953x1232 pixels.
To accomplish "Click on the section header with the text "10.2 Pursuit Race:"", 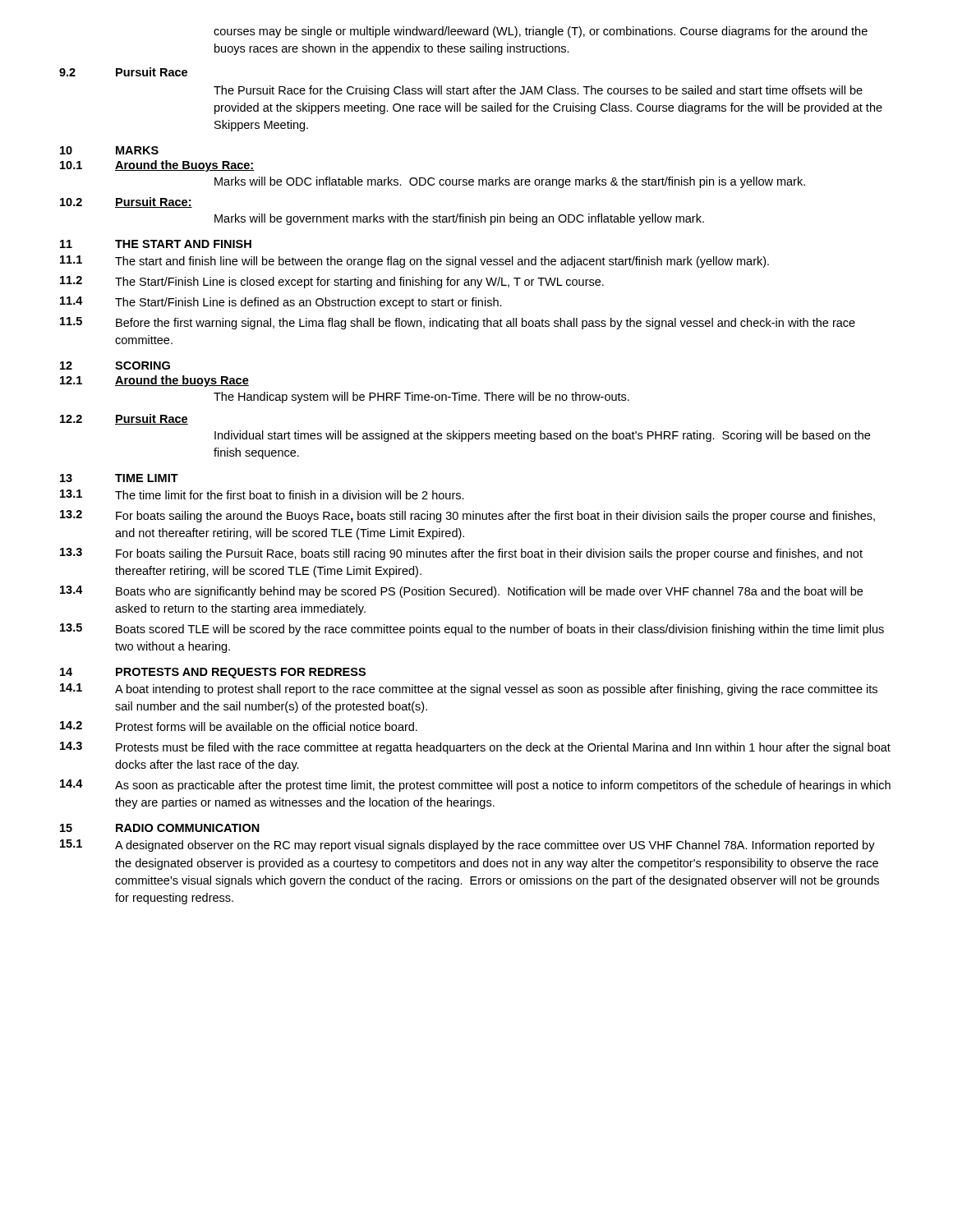I will (126, 202).
